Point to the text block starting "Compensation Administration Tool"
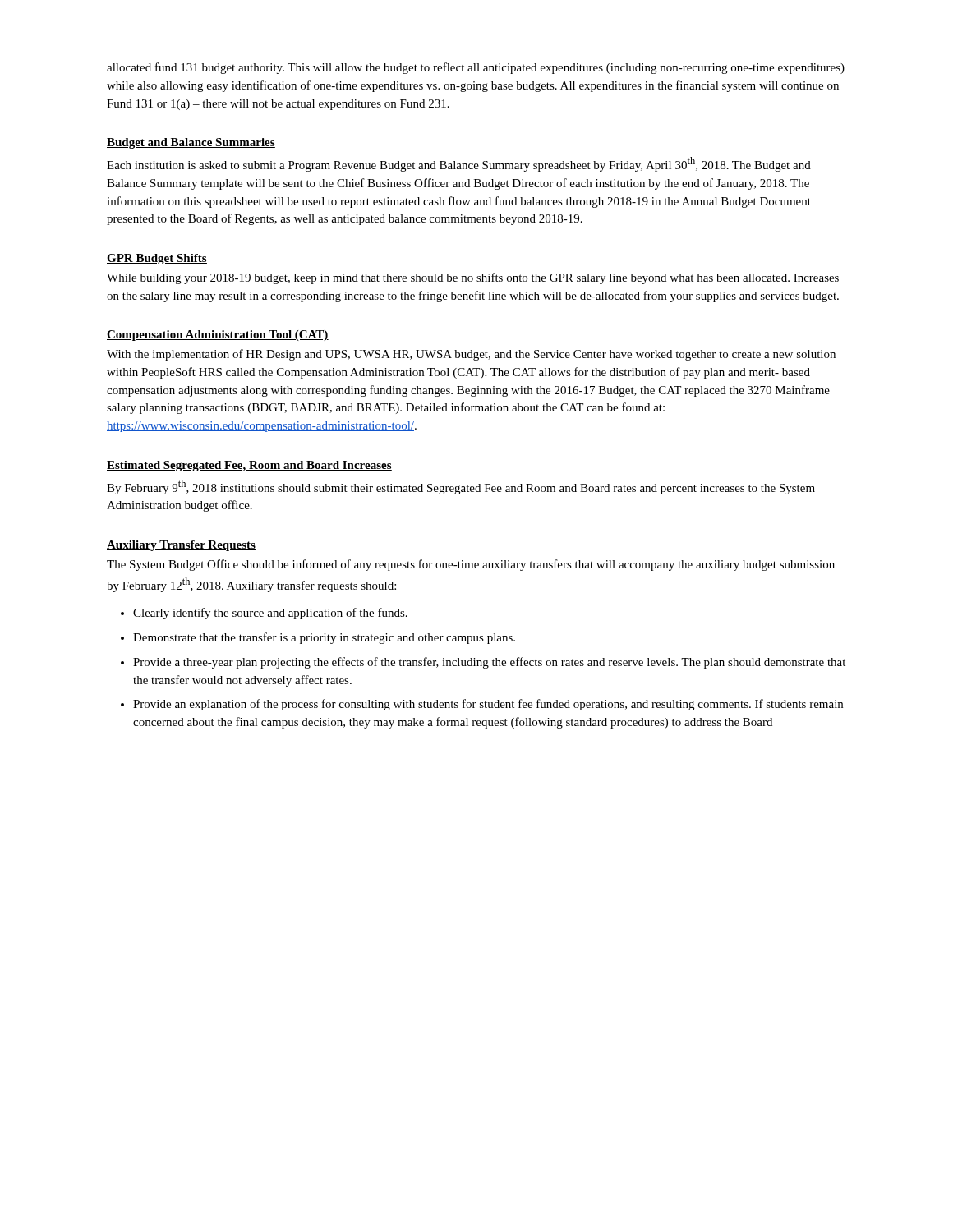 [217, 334]
